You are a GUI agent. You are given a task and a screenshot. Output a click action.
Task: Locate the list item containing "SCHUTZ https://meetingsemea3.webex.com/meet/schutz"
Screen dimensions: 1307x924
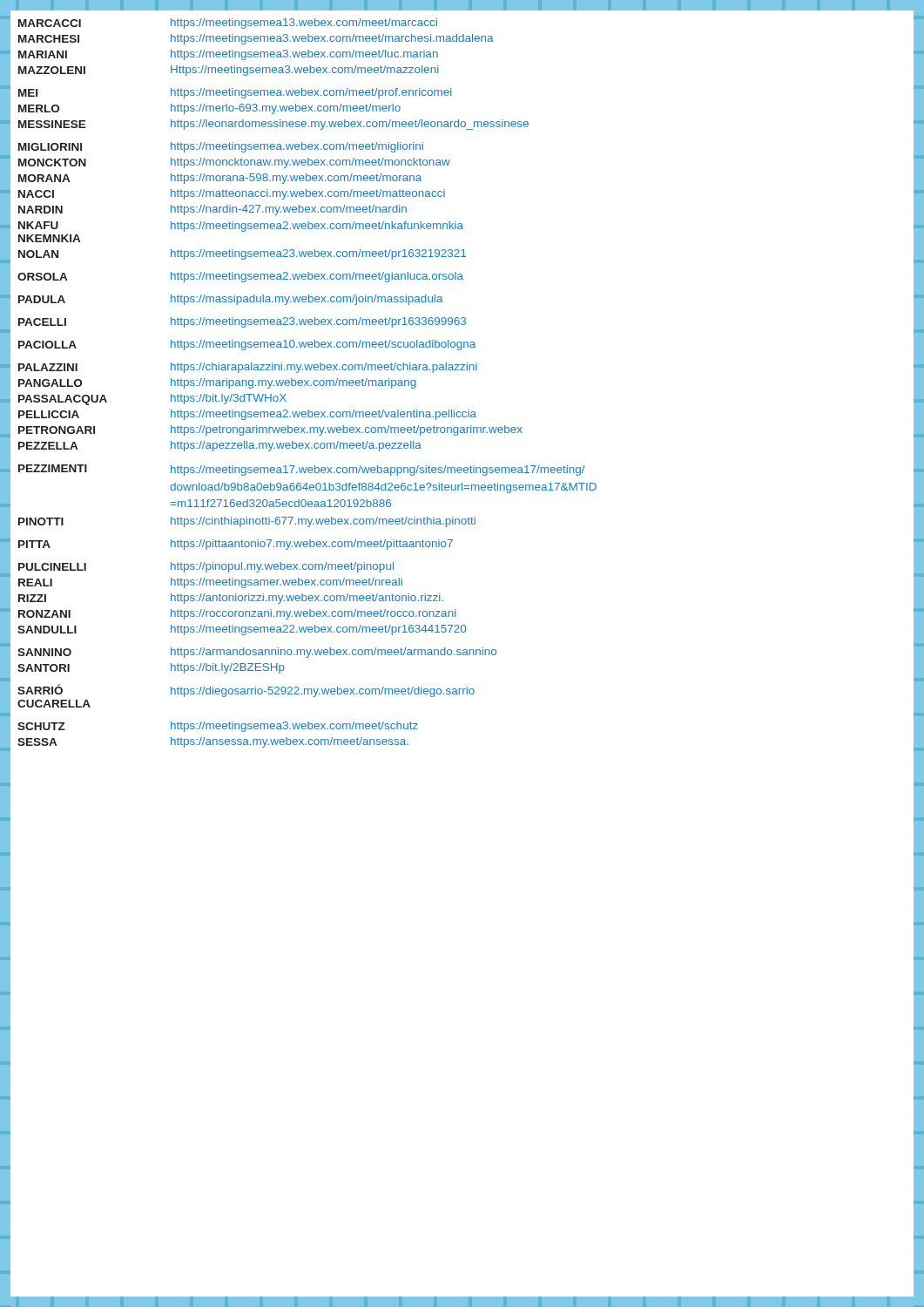click(218, 727)
